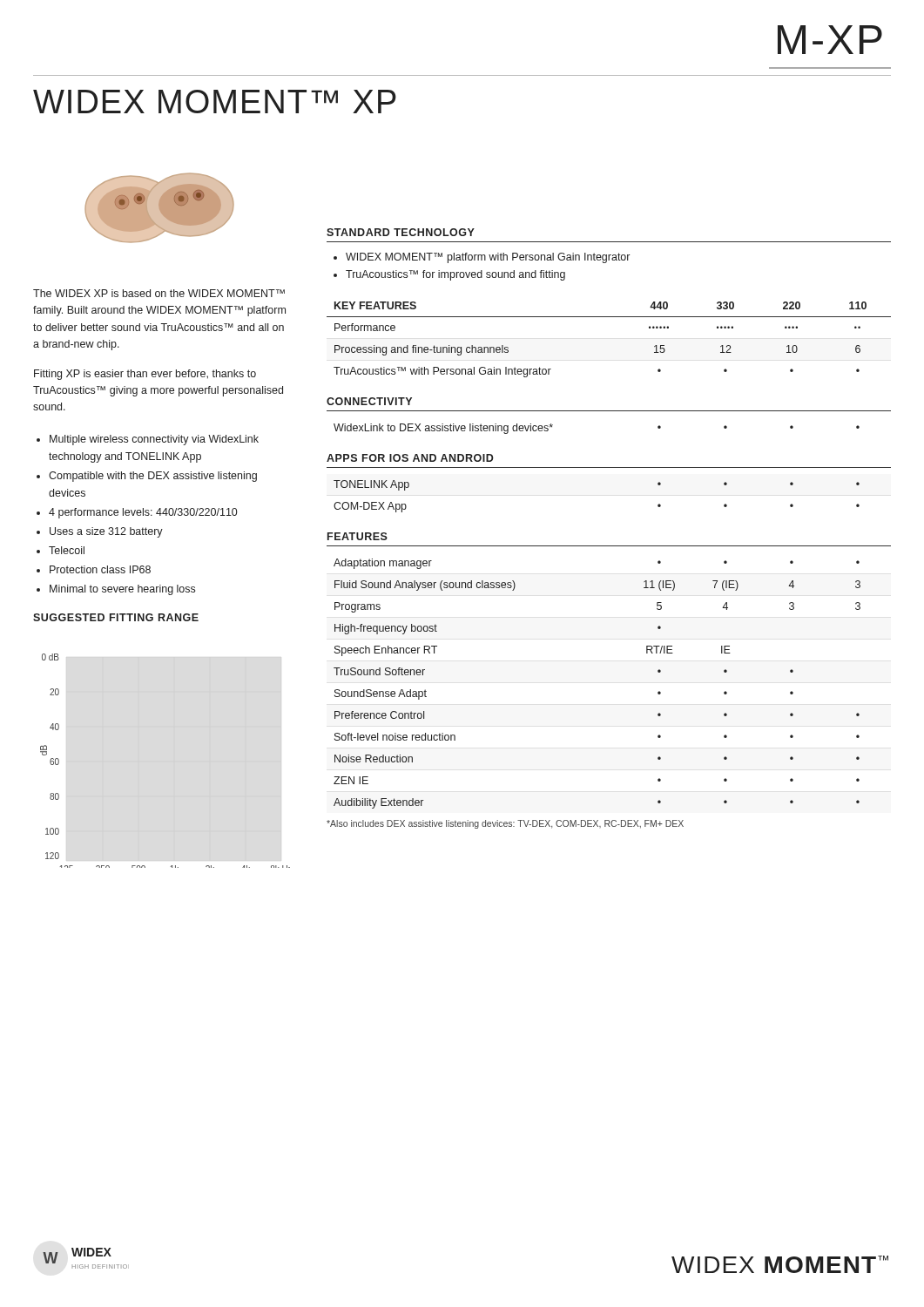Viewport: 924px width, 1307px height.
Task: Where is the passage that starts "Minimal to severe hearing"?
Action: coord(122,589)
